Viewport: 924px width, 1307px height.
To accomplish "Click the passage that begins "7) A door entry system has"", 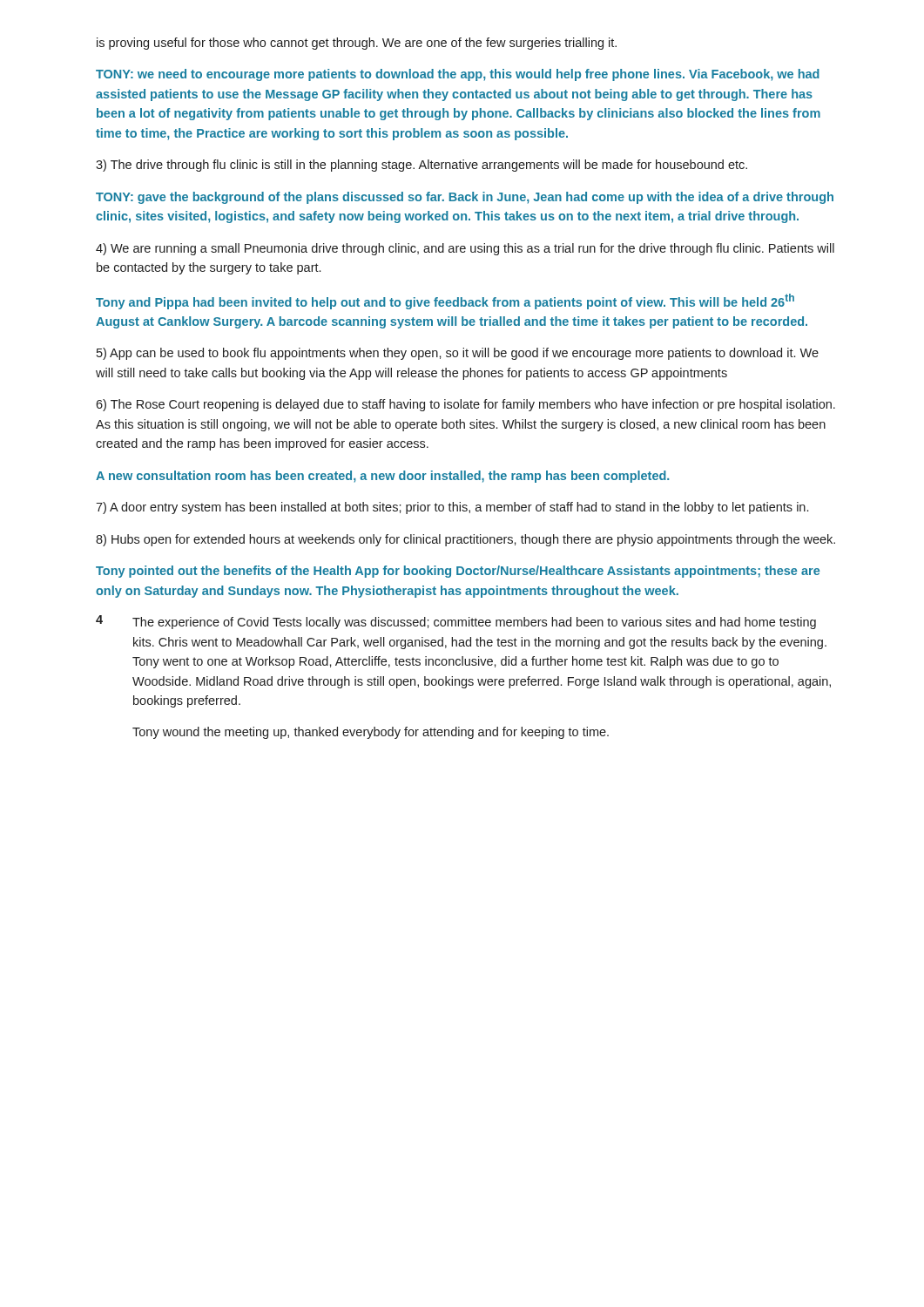I will pos(453,507).
